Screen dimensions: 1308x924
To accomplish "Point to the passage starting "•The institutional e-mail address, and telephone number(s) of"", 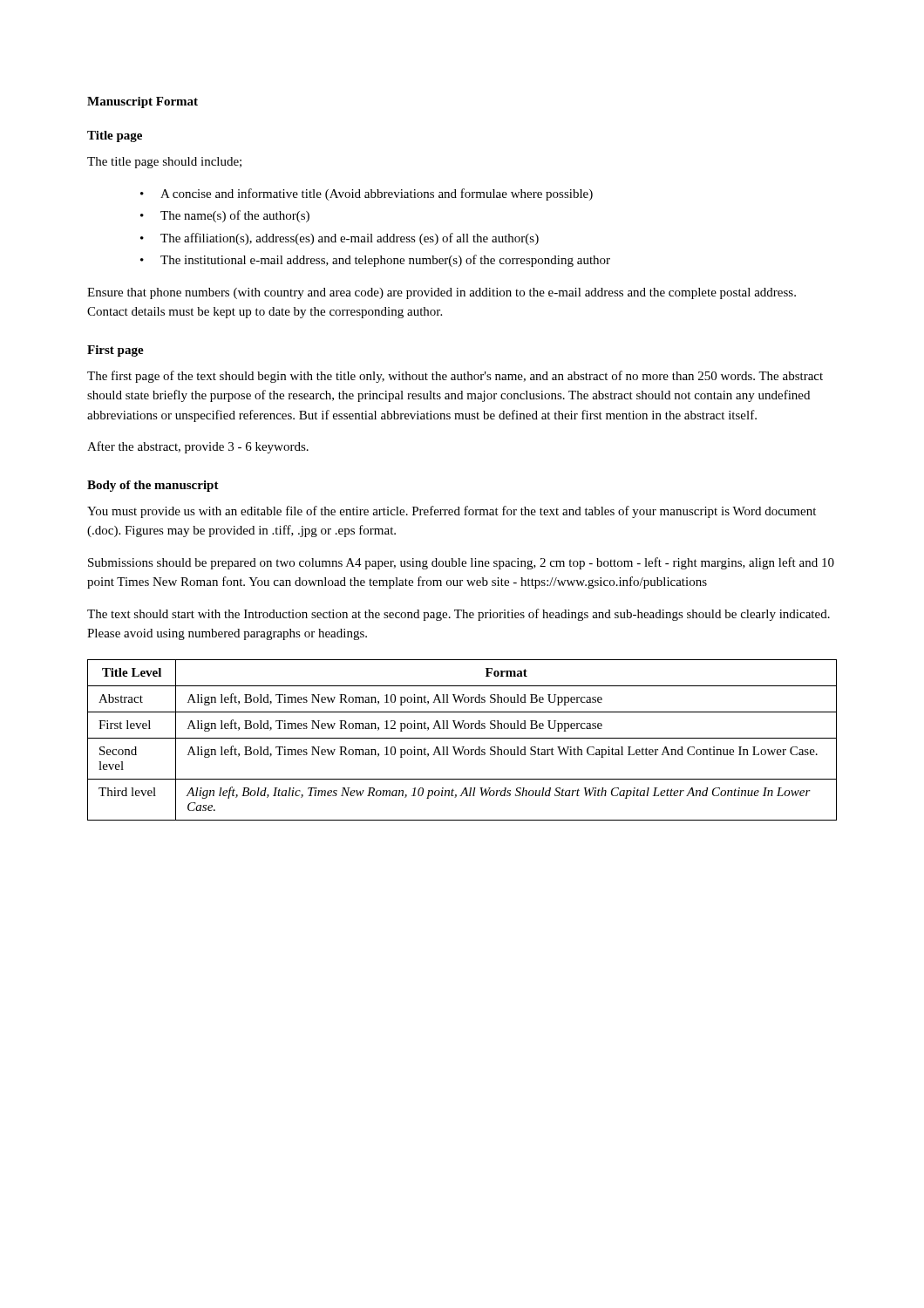I will 375,260.
